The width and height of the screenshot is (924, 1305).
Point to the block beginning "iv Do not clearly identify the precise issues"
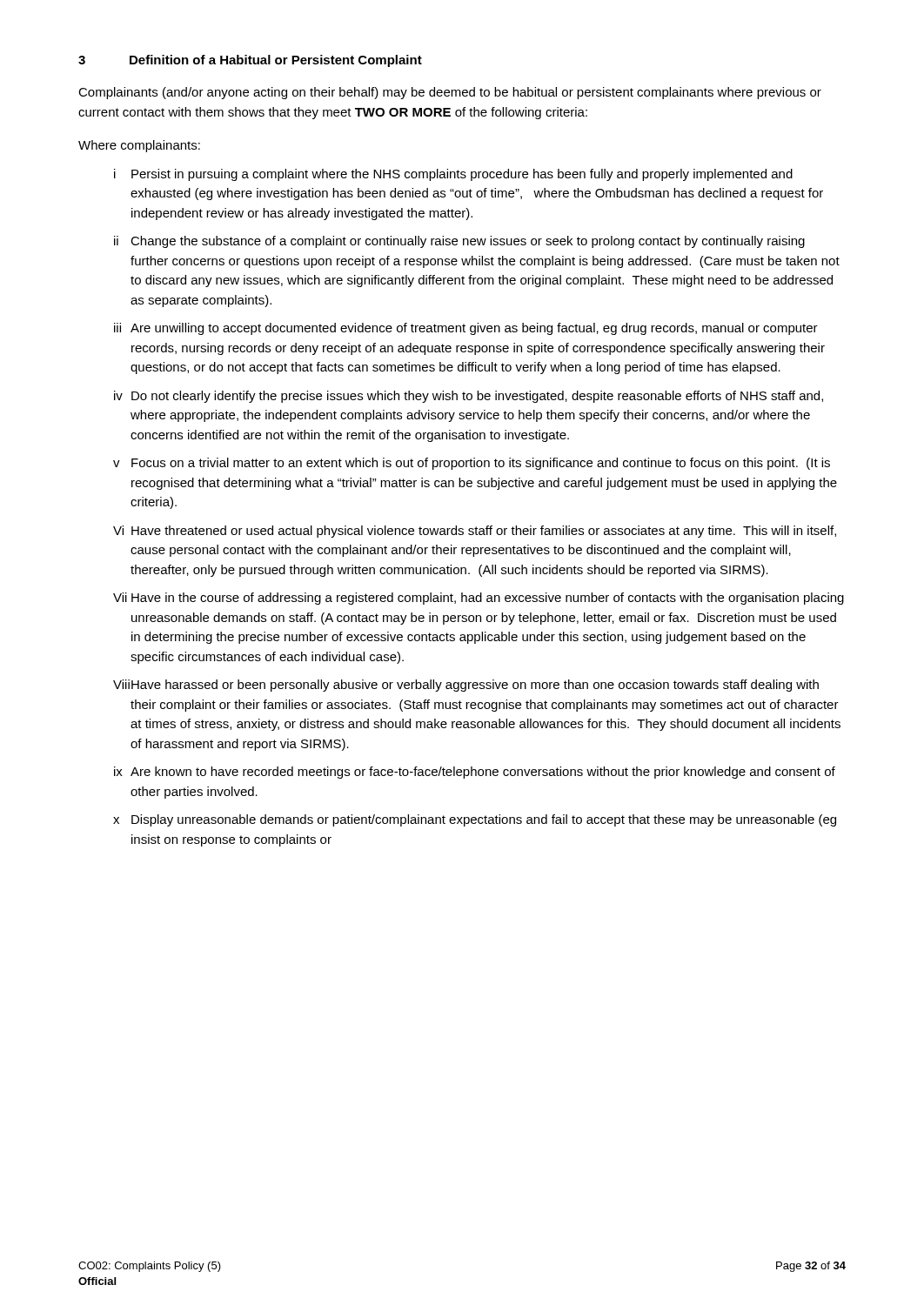point(462,415)
